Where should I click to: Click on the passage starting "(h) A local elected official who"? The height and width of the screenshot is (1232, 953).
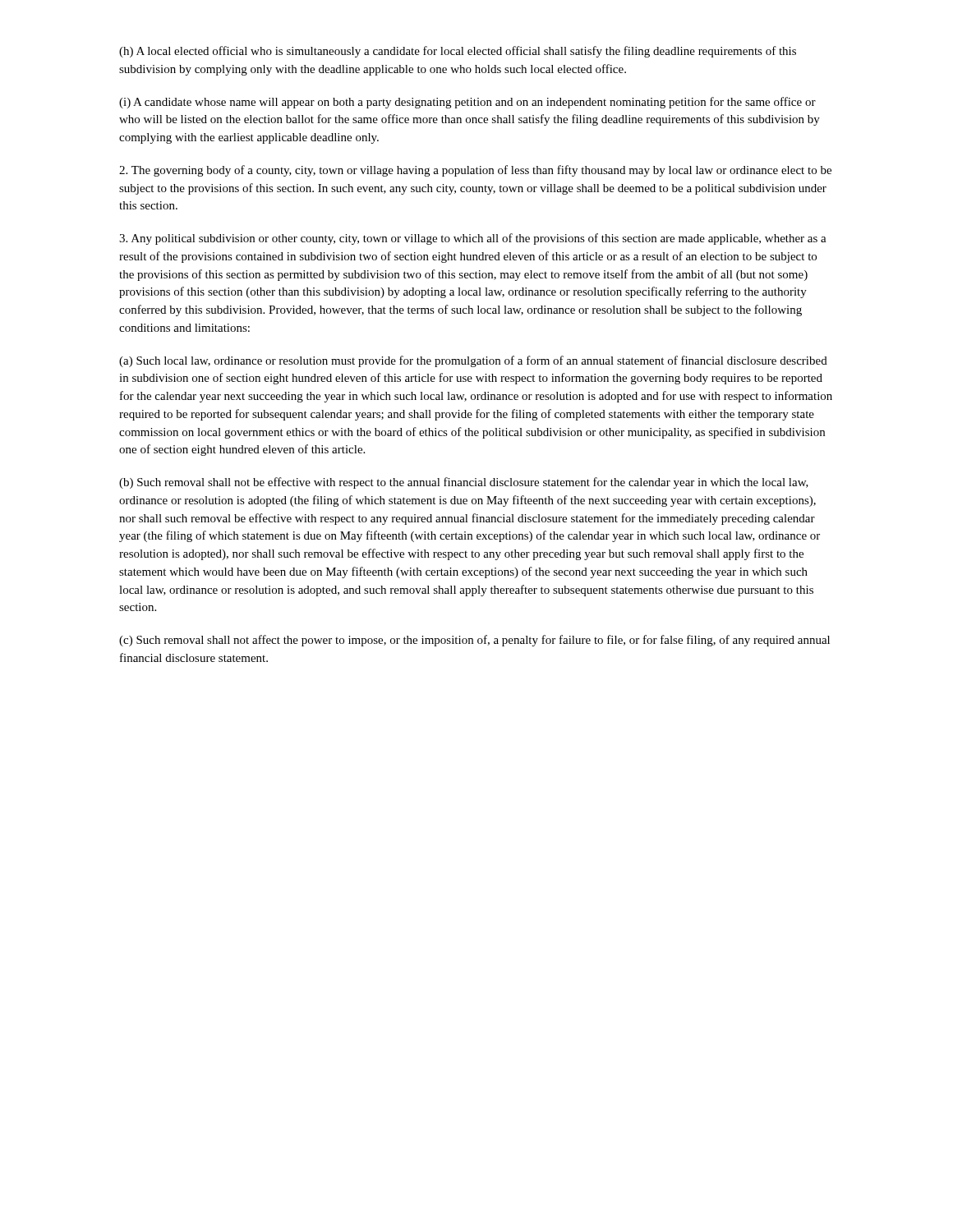pyautogui.click(x=458, y=60)
